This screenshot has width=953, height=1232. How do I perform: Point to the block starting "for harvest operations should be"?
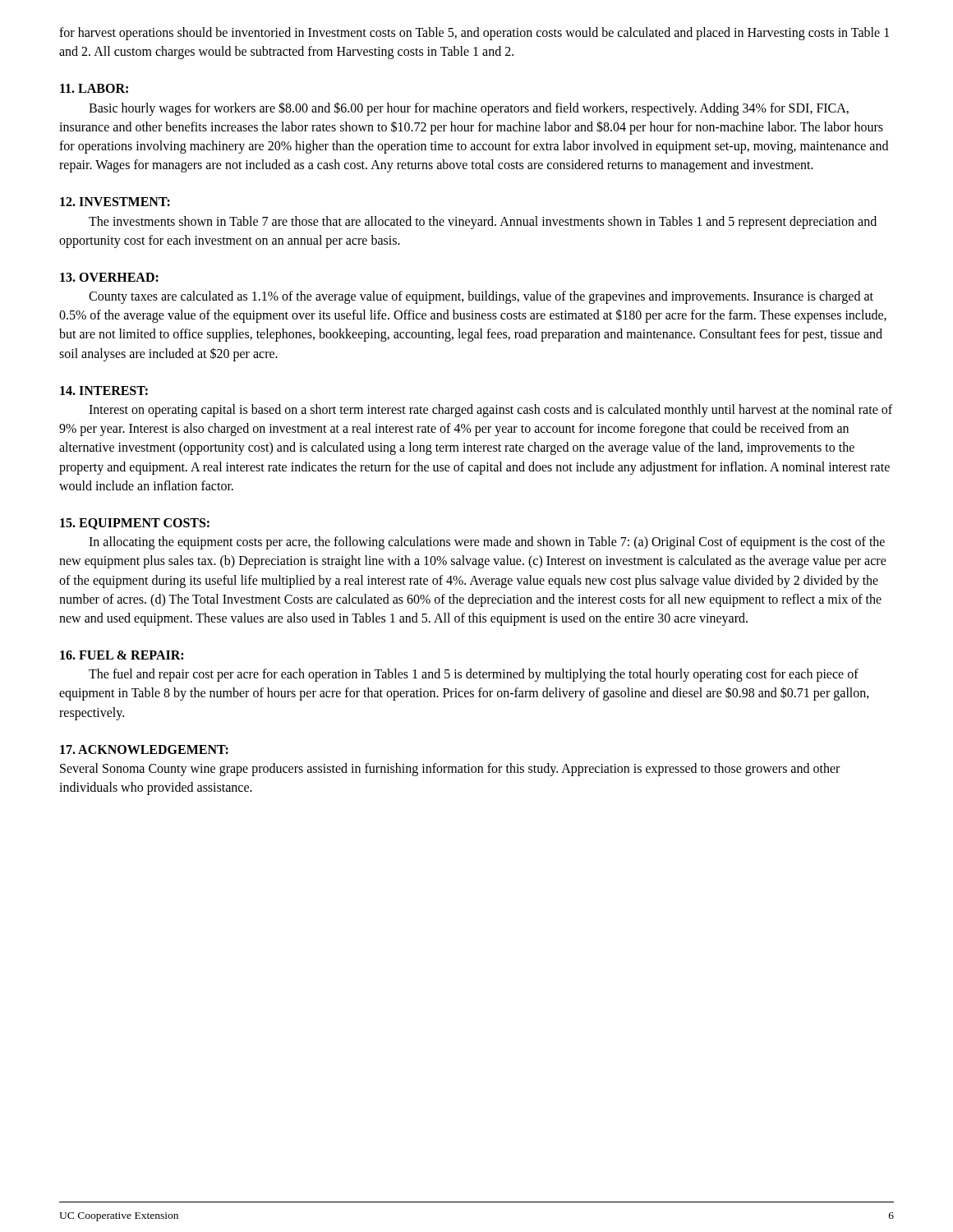tap(476, 42)
